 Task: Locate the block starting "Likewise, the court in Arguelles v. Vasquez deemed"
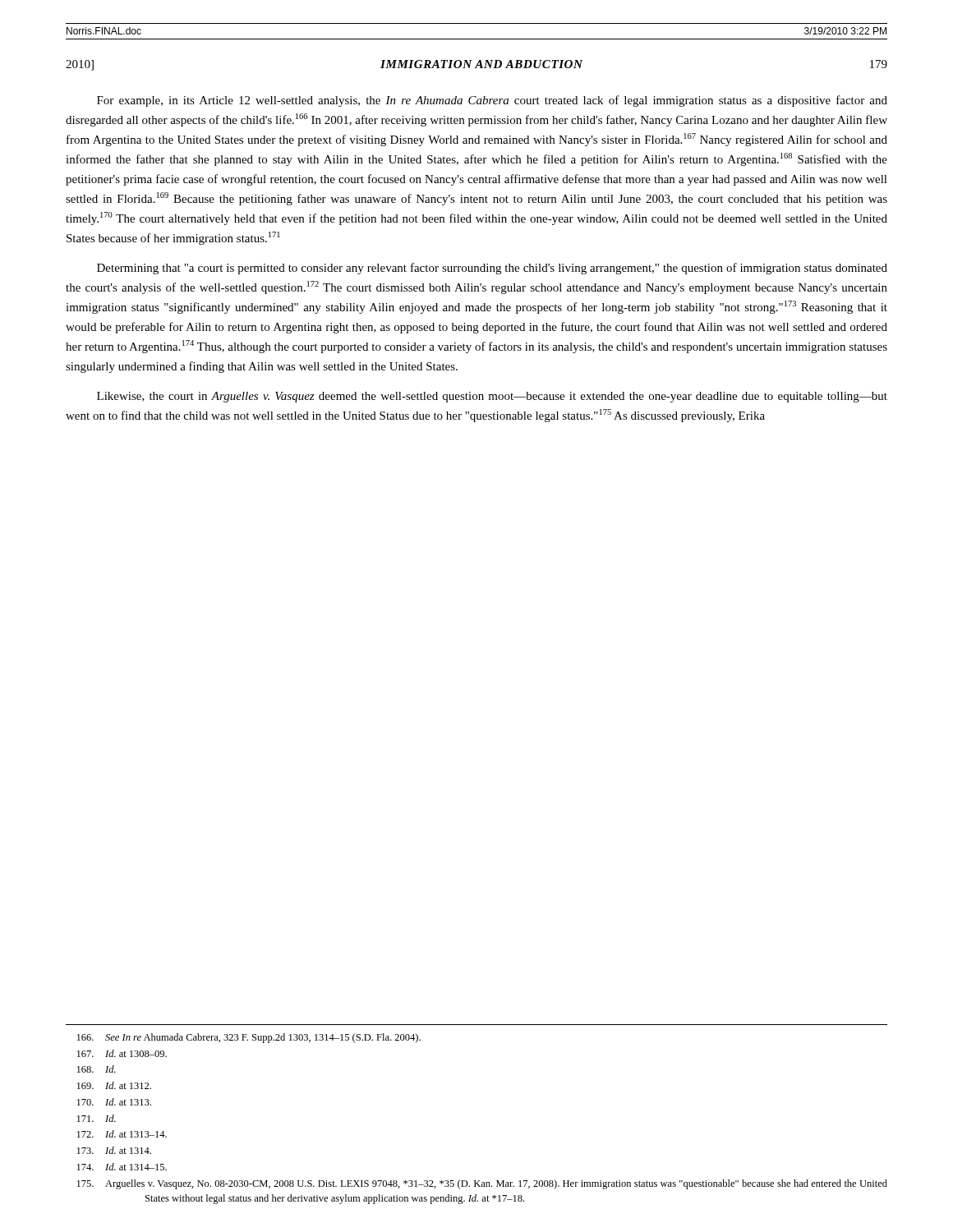pyautogui.click(x=476, y=406)
